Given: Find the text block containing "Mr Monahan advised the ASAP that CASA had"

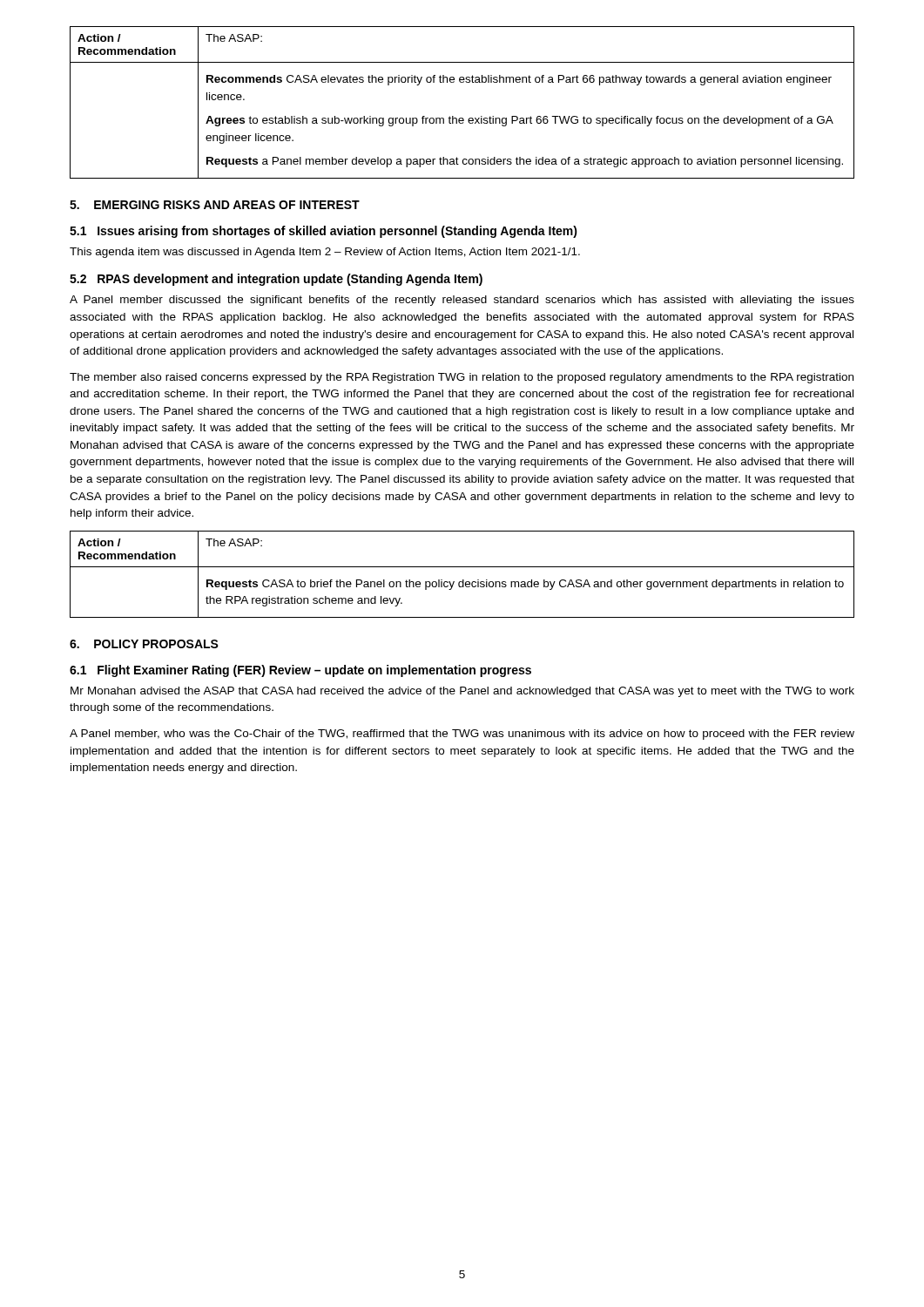Looking at the screenshot, I should point(462,699).
